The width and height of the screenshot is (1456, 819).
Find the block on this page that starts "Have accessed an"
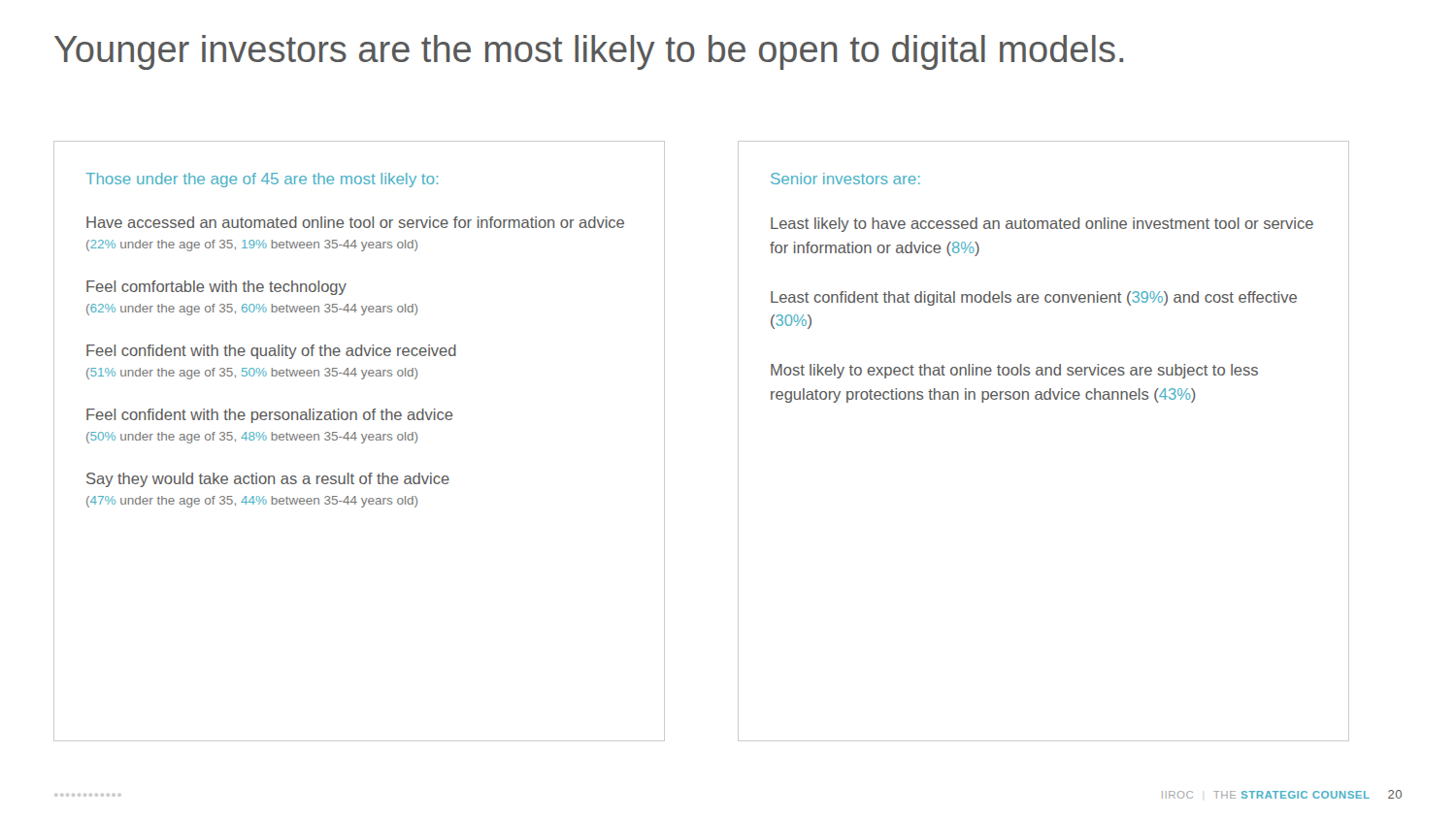pyautogui.click(x=359, y=233)
